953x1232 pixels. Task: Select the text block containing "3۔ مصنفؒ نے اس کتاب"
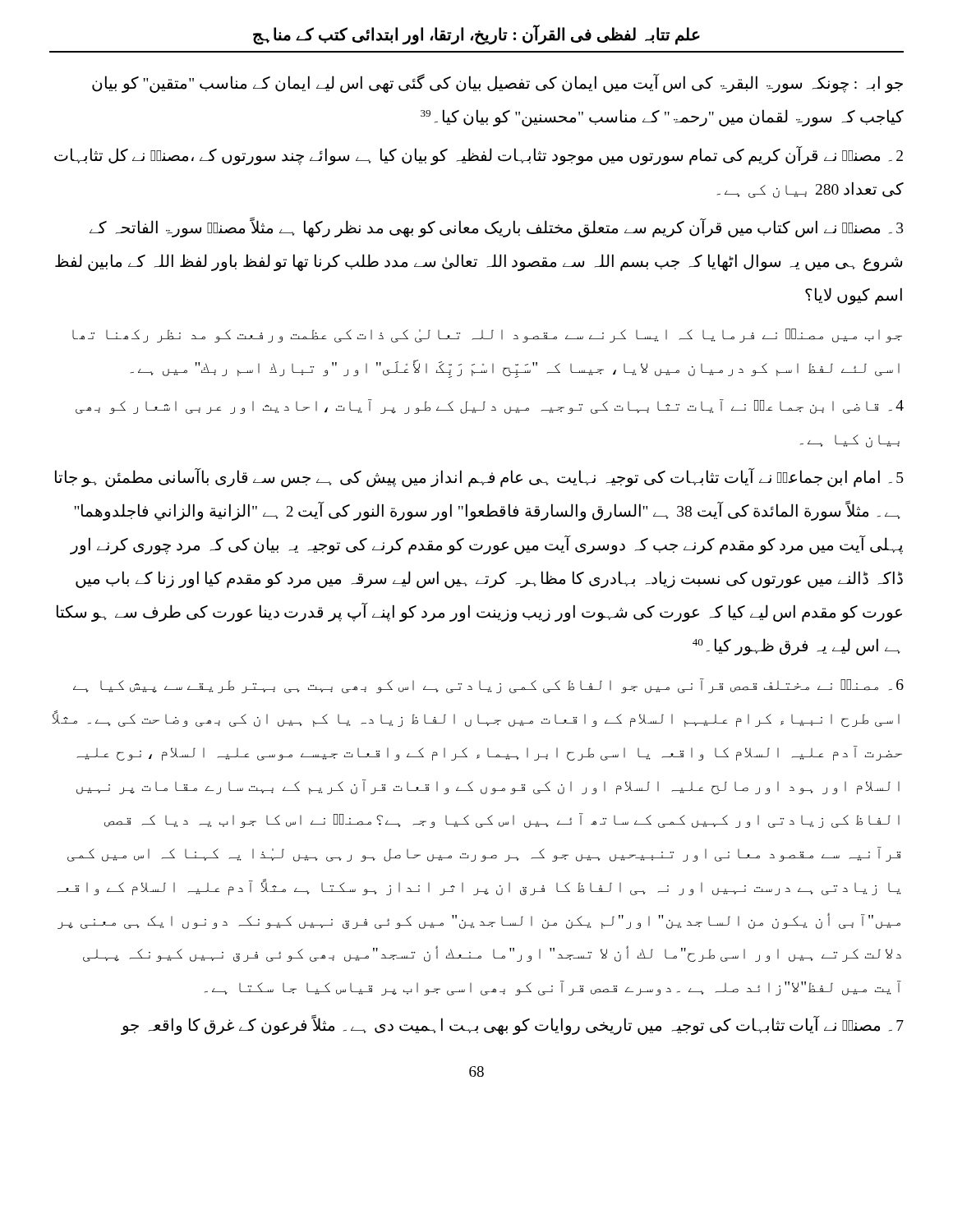pos(479,261)
